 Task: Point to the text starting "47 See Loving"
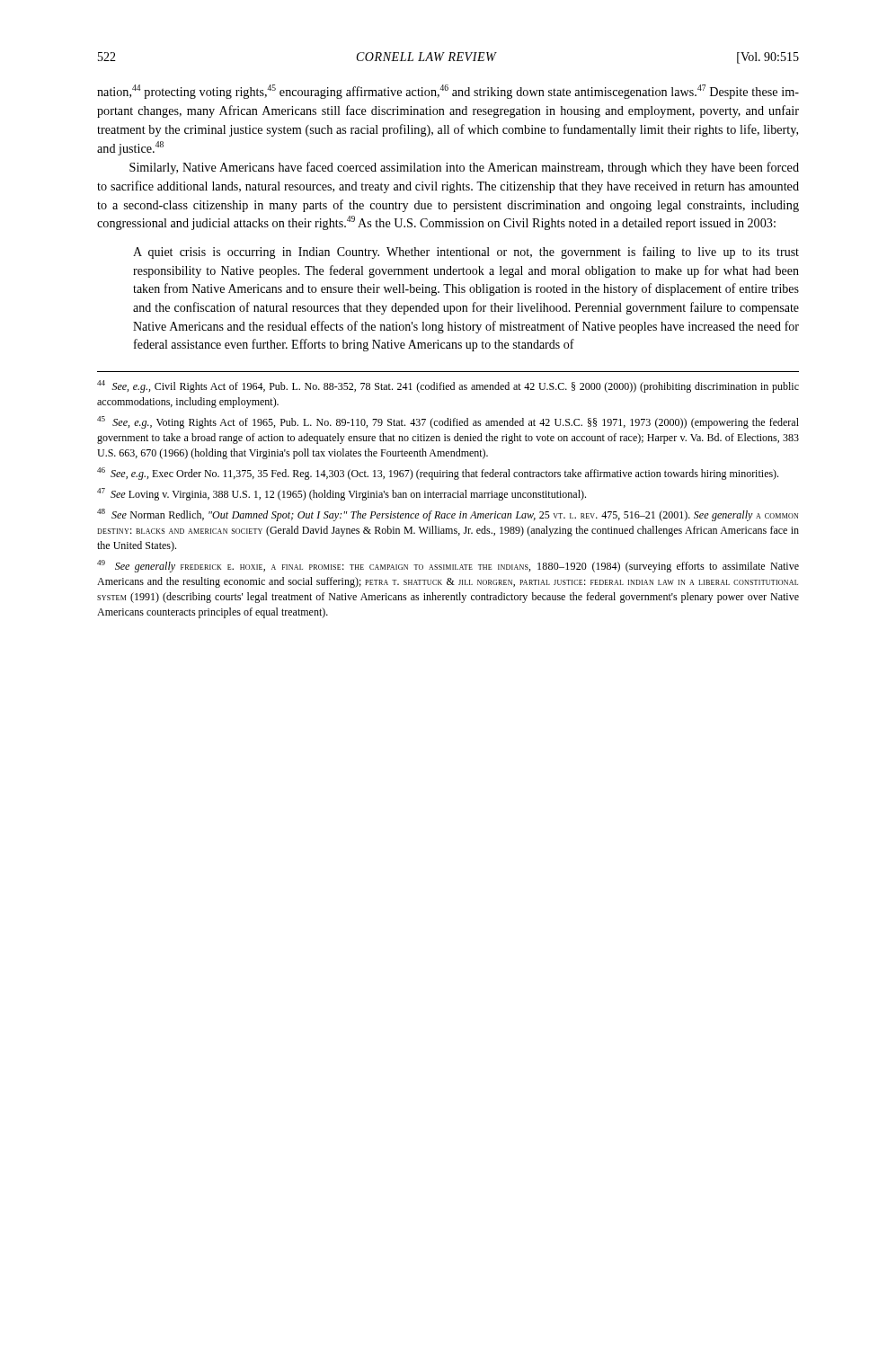click(342, 494)
